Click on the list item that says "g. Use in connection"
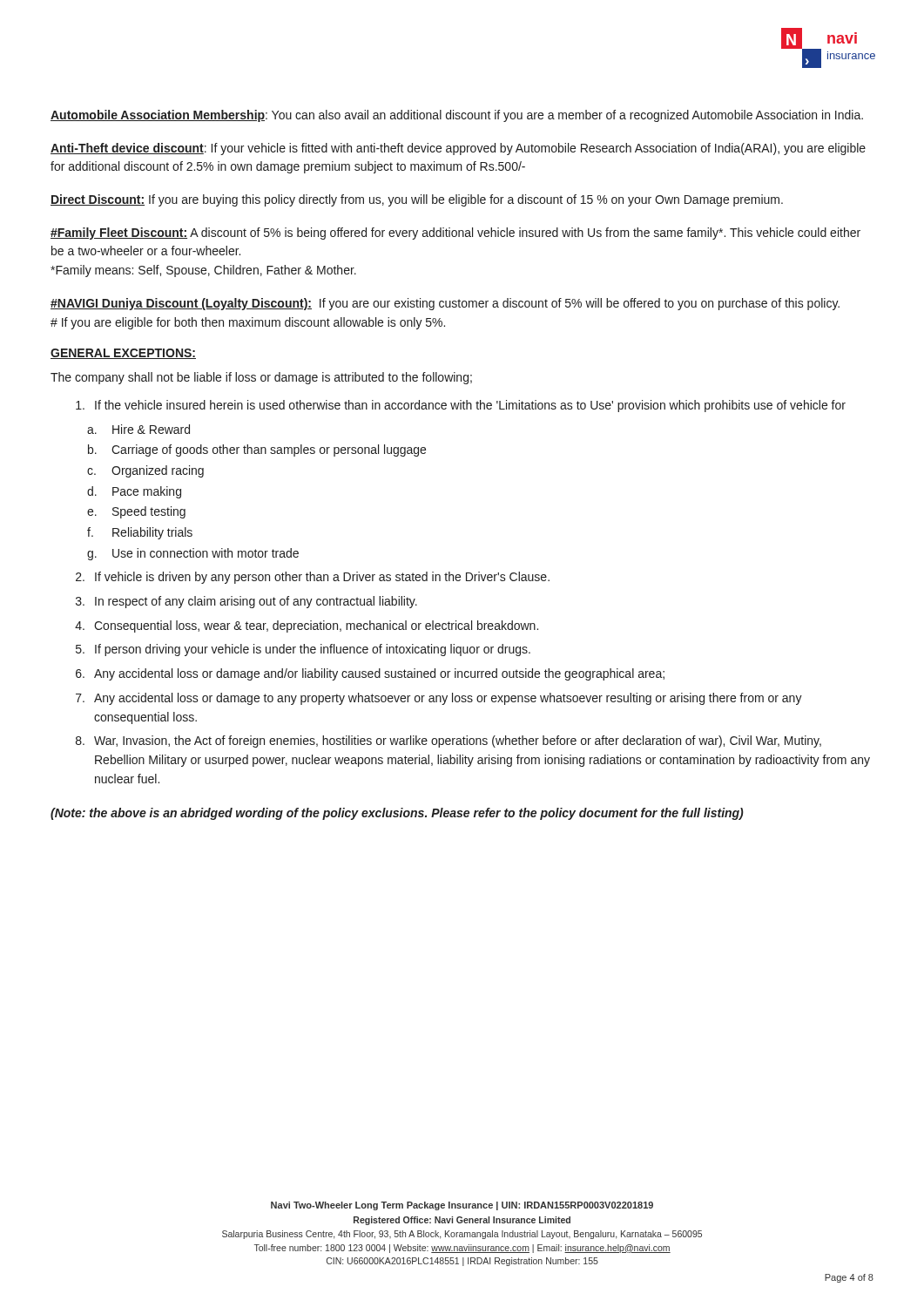This screenshot has width=924, height=1307. (x=193, y=554)
